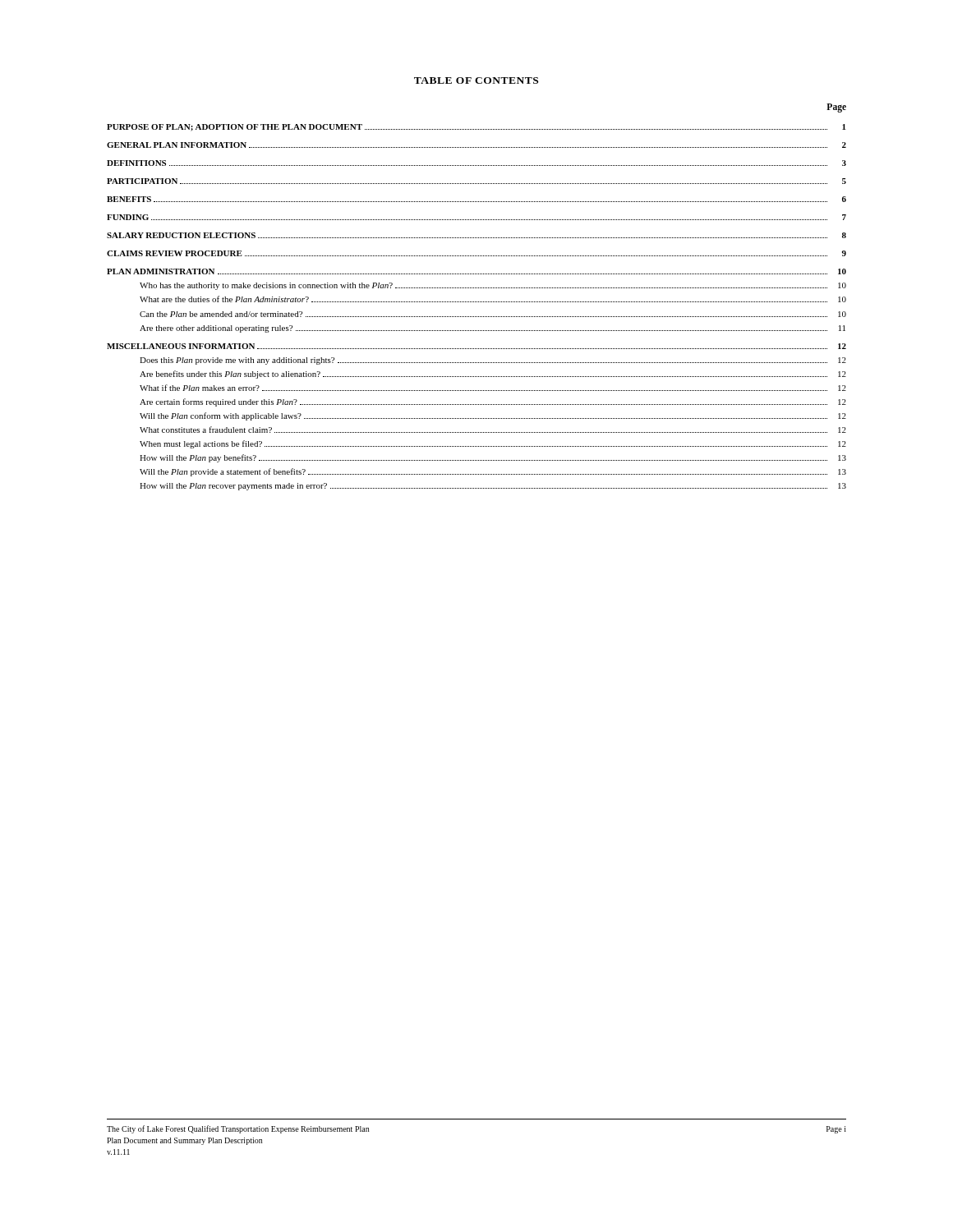Navigate to the text block starting "BENEFITS 6"
Viewport: 953px width, 1232px height.
click(476, 199)
